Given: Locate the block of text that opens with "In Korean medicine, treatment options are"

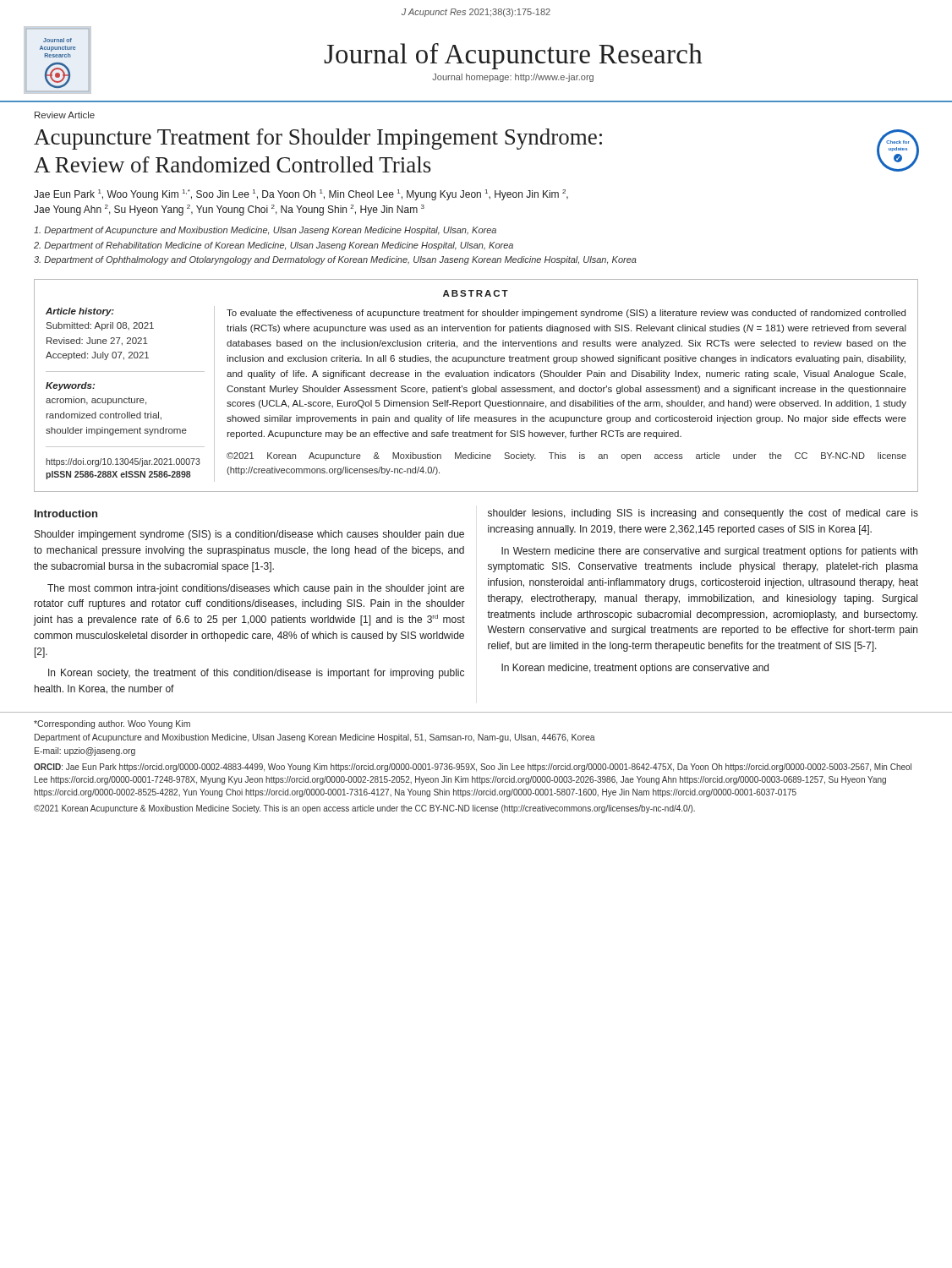Looking at the screenshot, I should (635, 668).
